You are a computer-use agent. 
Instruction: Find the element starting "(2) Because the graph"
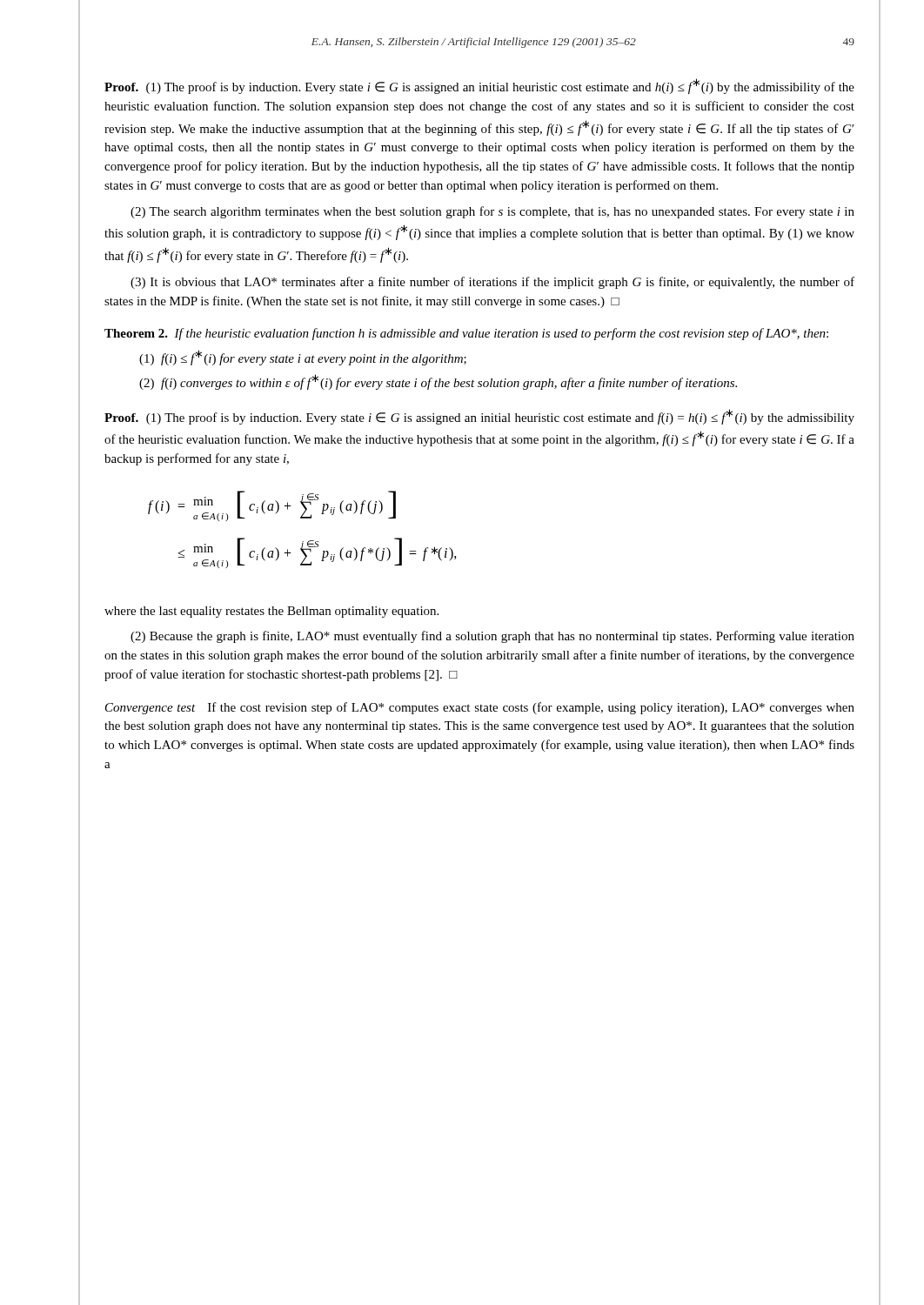click(479, 656)
